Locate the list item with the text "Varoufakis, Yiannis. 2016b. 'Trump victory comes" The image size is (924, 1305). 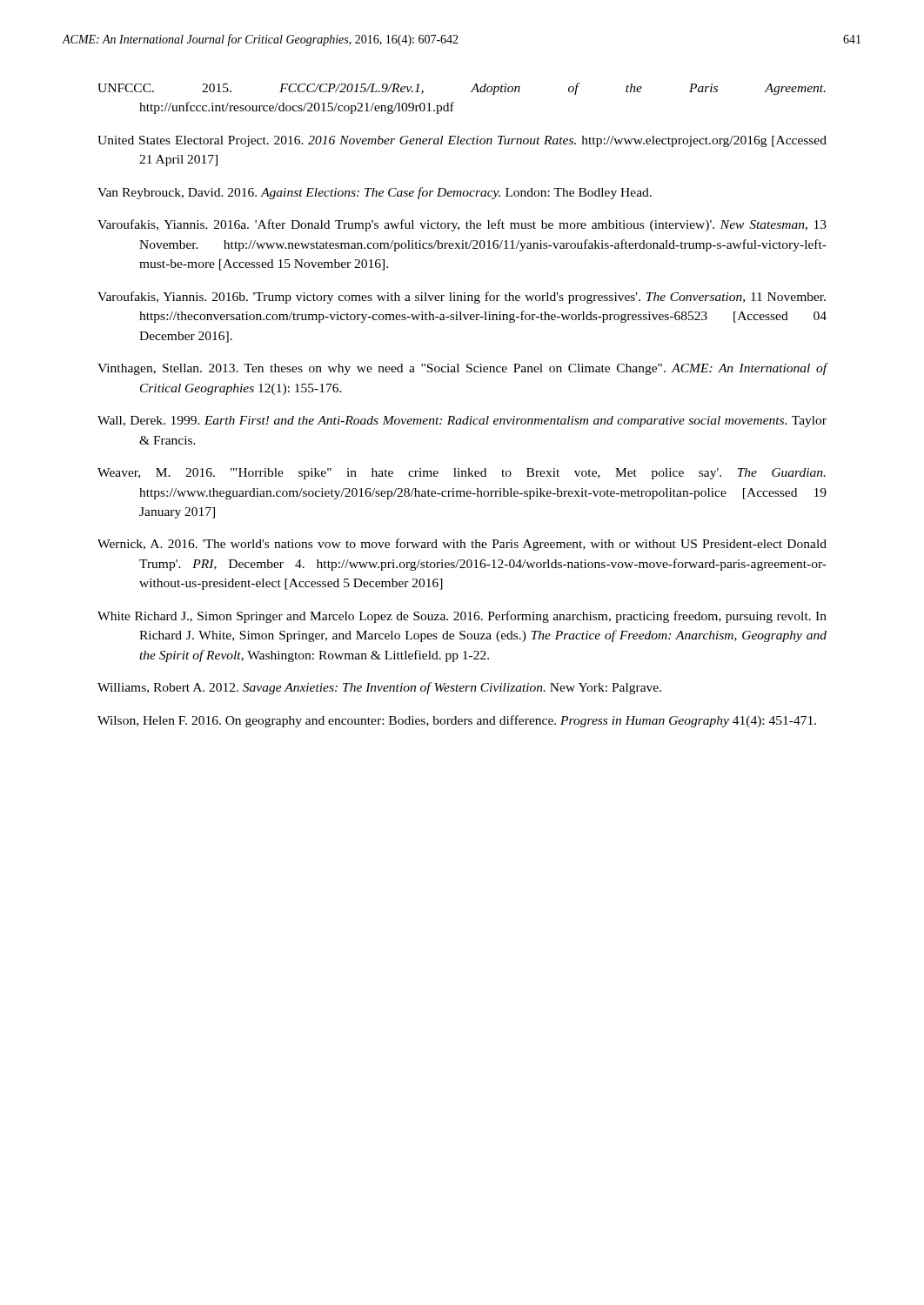(x=462, y=316)
